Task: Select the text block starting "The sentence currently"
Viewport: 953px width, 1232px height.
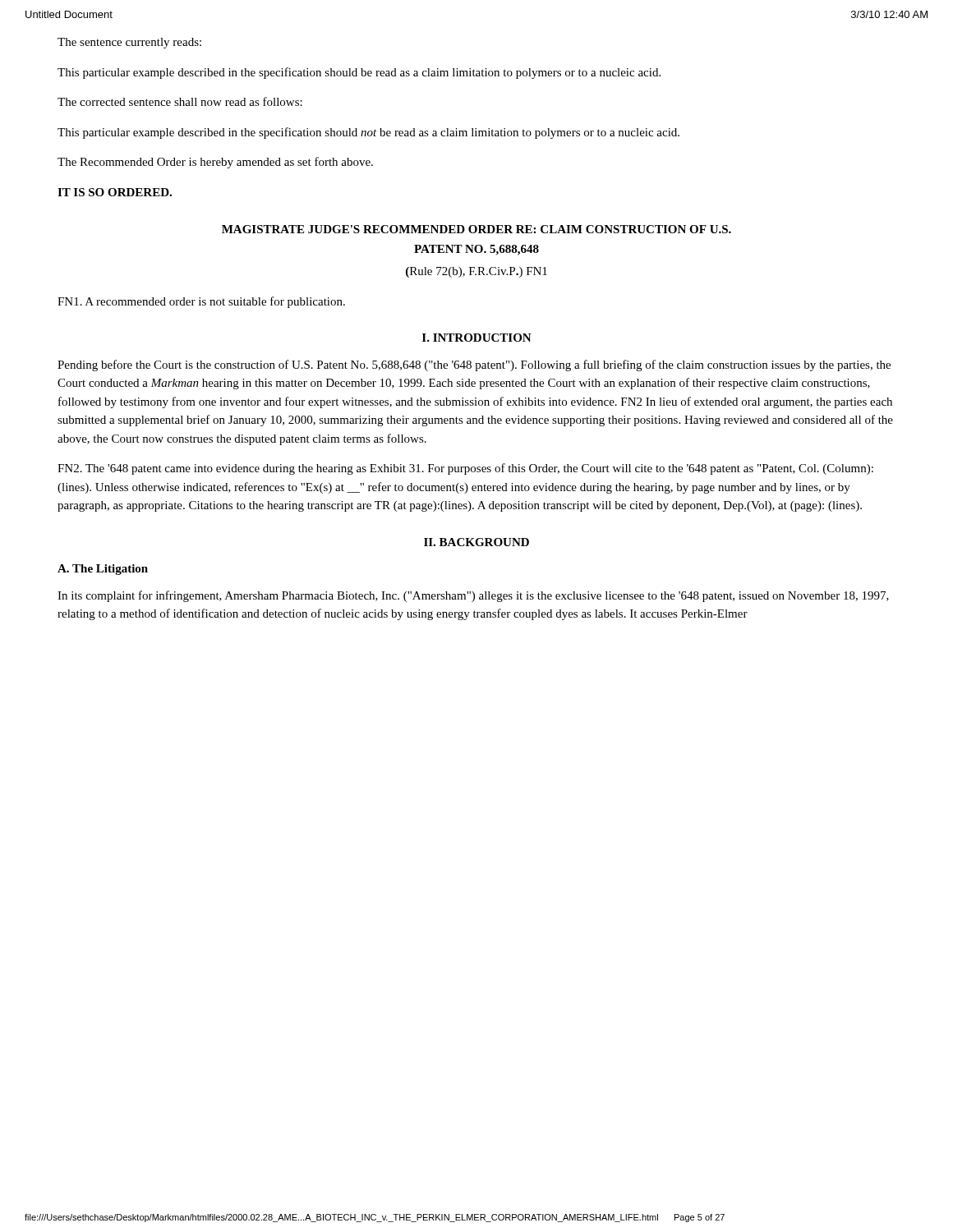Action: click(130, 42)
